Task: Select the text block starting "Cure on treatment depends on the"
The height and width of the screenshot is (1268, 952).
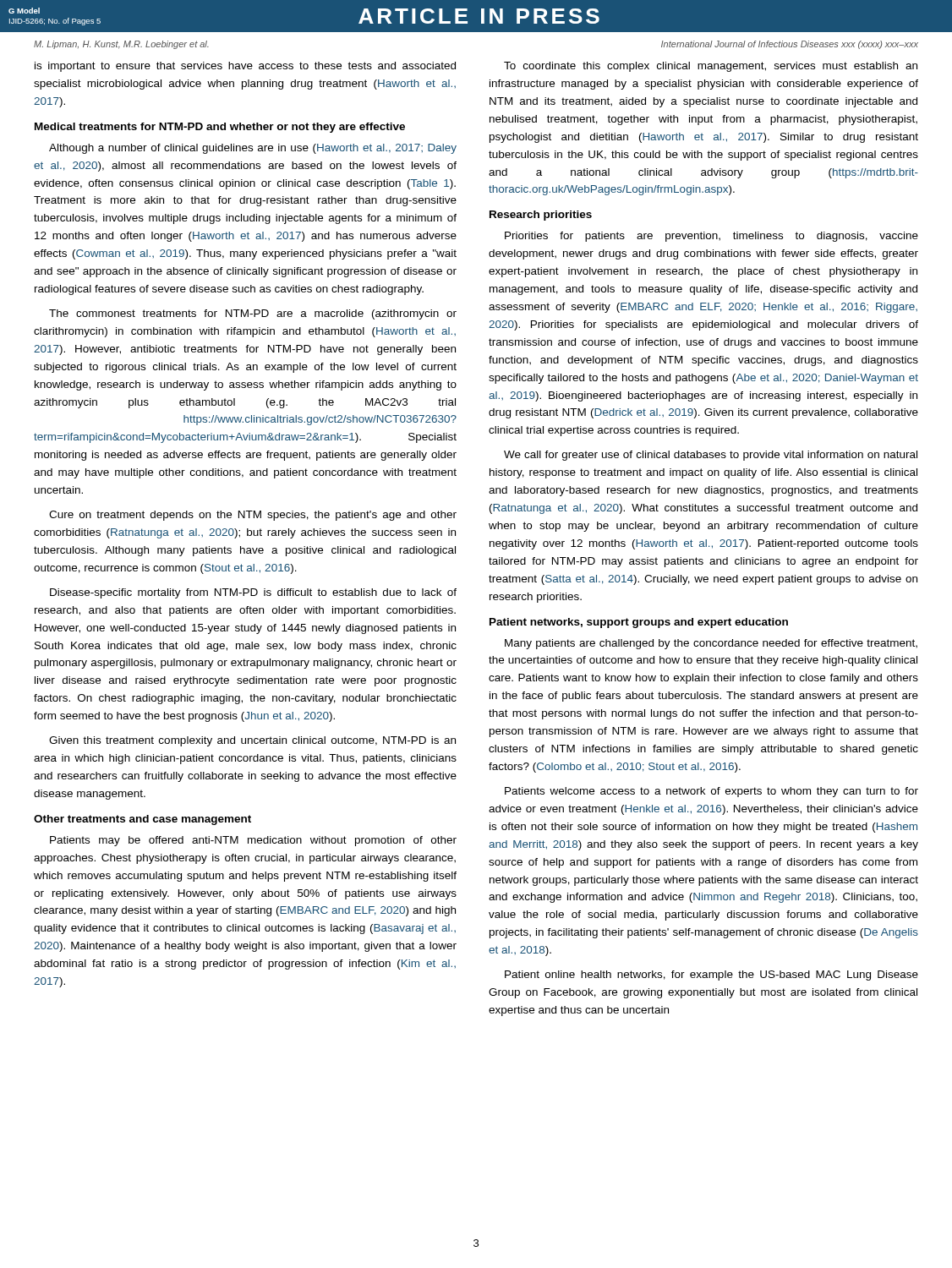Action: point(245,541)
